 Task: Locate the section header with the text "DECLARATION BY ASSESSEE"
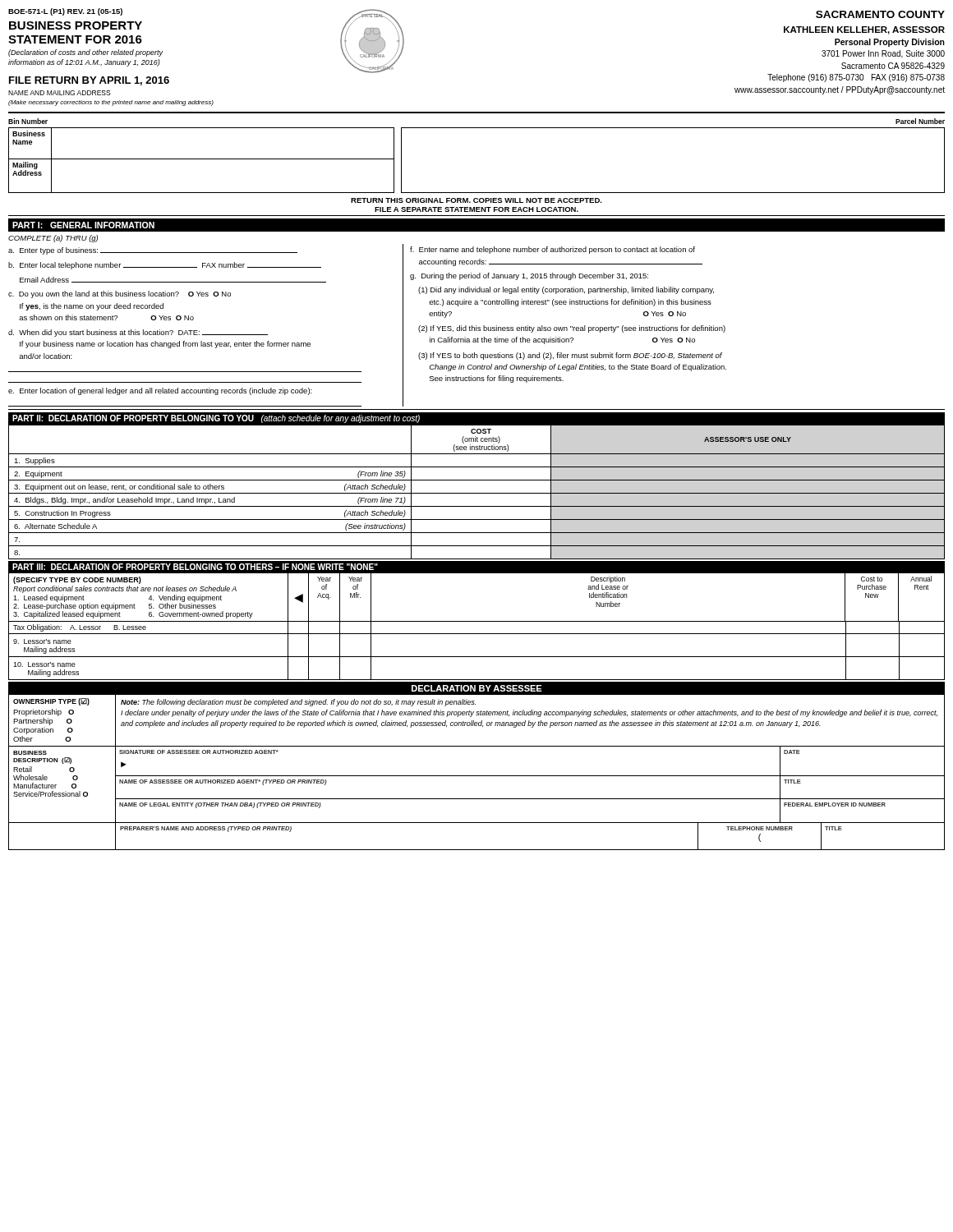coord(476,688)
